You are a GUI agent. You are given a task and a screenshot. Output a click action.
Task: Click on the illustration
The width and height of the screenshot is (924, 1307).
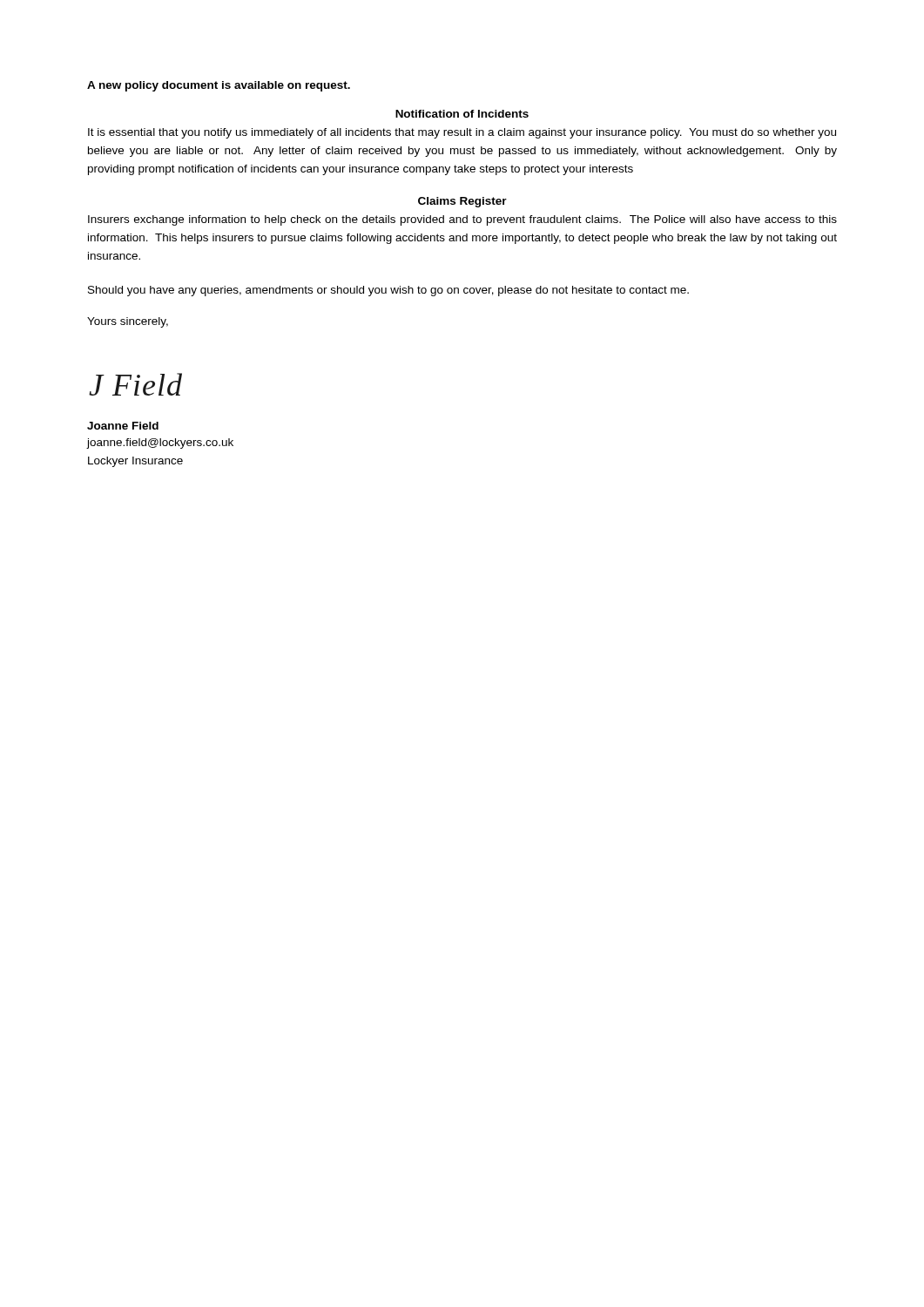pos(135,382)
